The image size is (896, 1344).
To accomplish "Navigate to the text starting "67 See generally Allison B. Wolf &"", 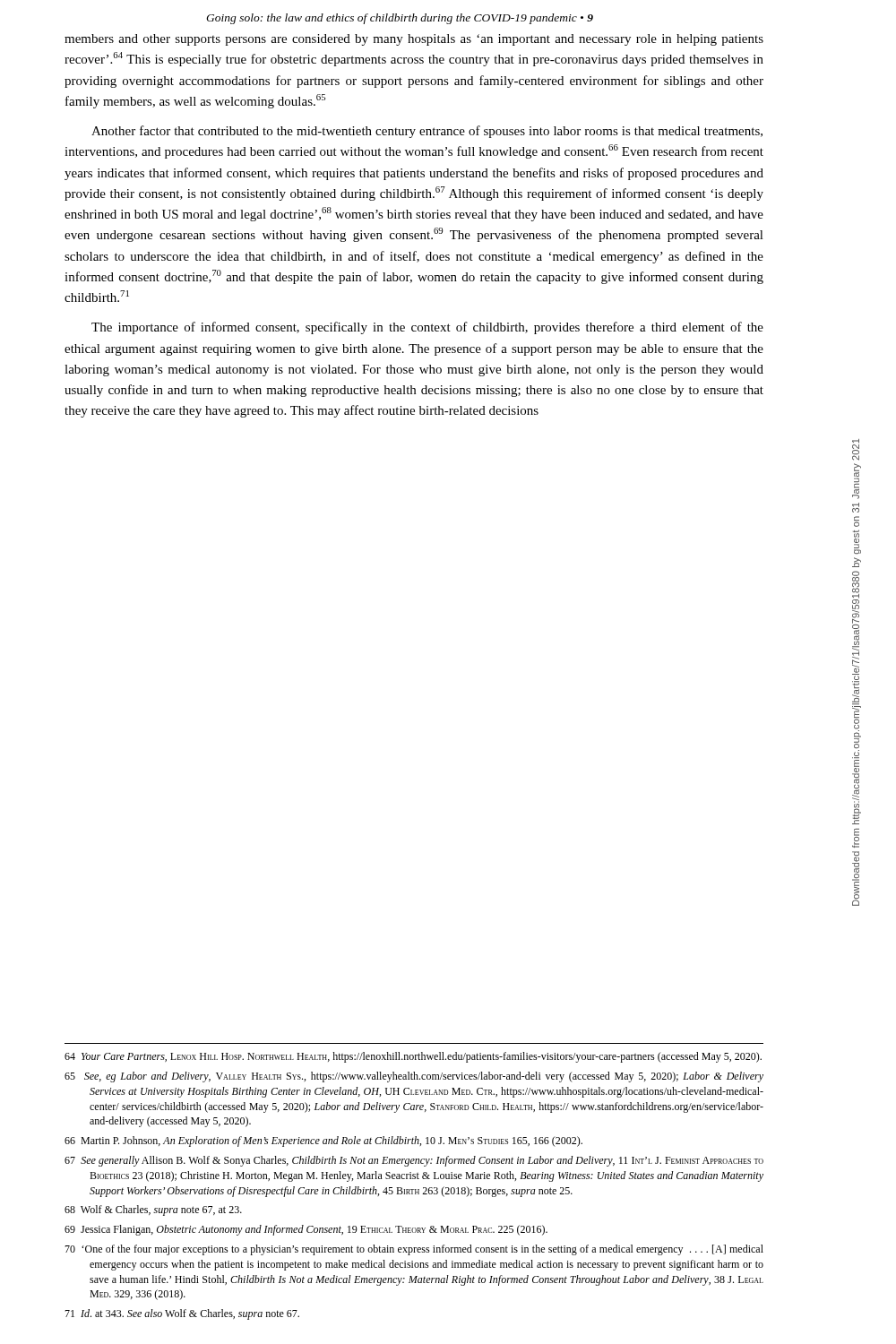I will [x=414, y=1175].
